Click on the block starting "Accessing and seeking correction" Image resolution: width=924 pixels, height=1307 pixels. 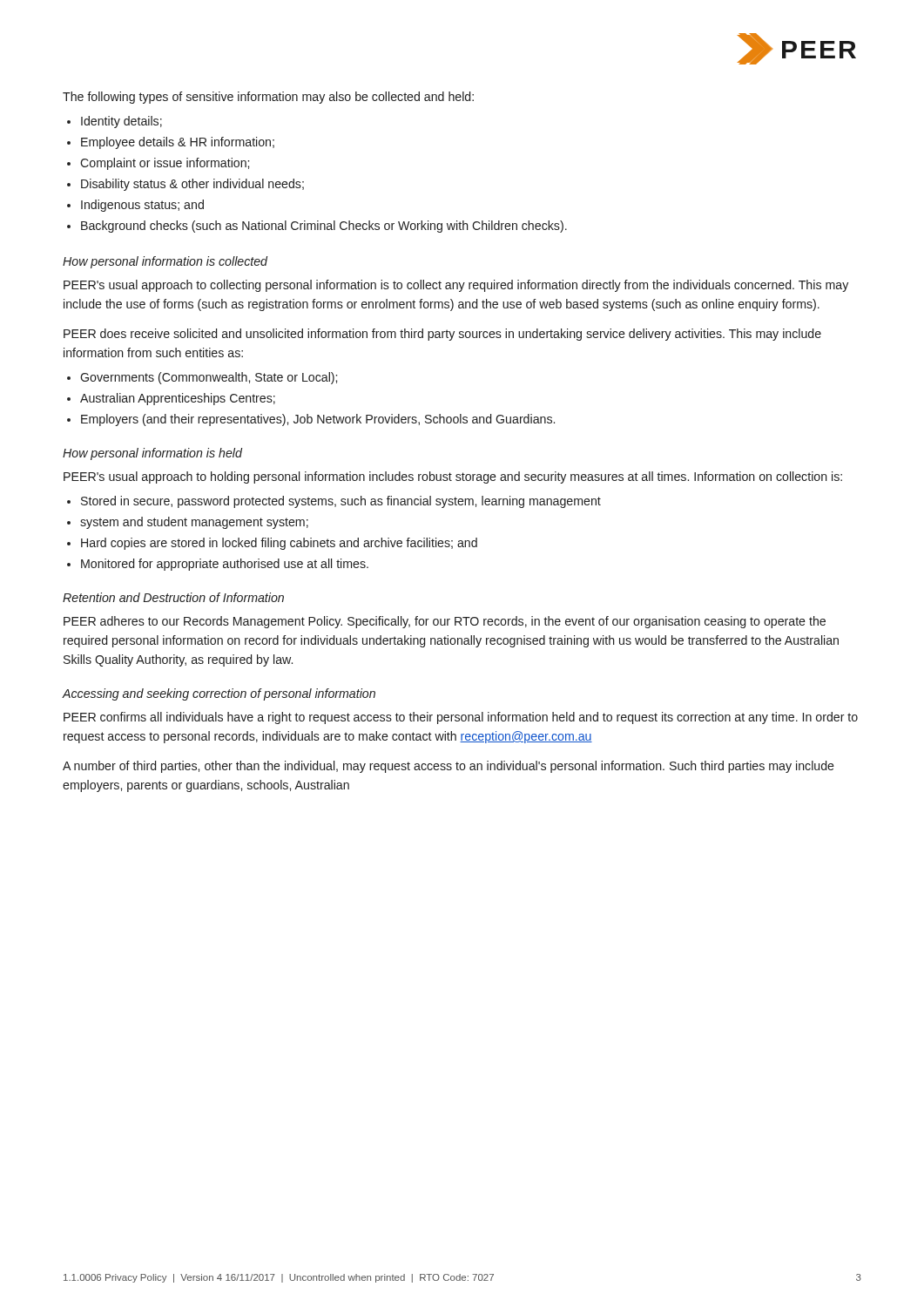(219, 694)
